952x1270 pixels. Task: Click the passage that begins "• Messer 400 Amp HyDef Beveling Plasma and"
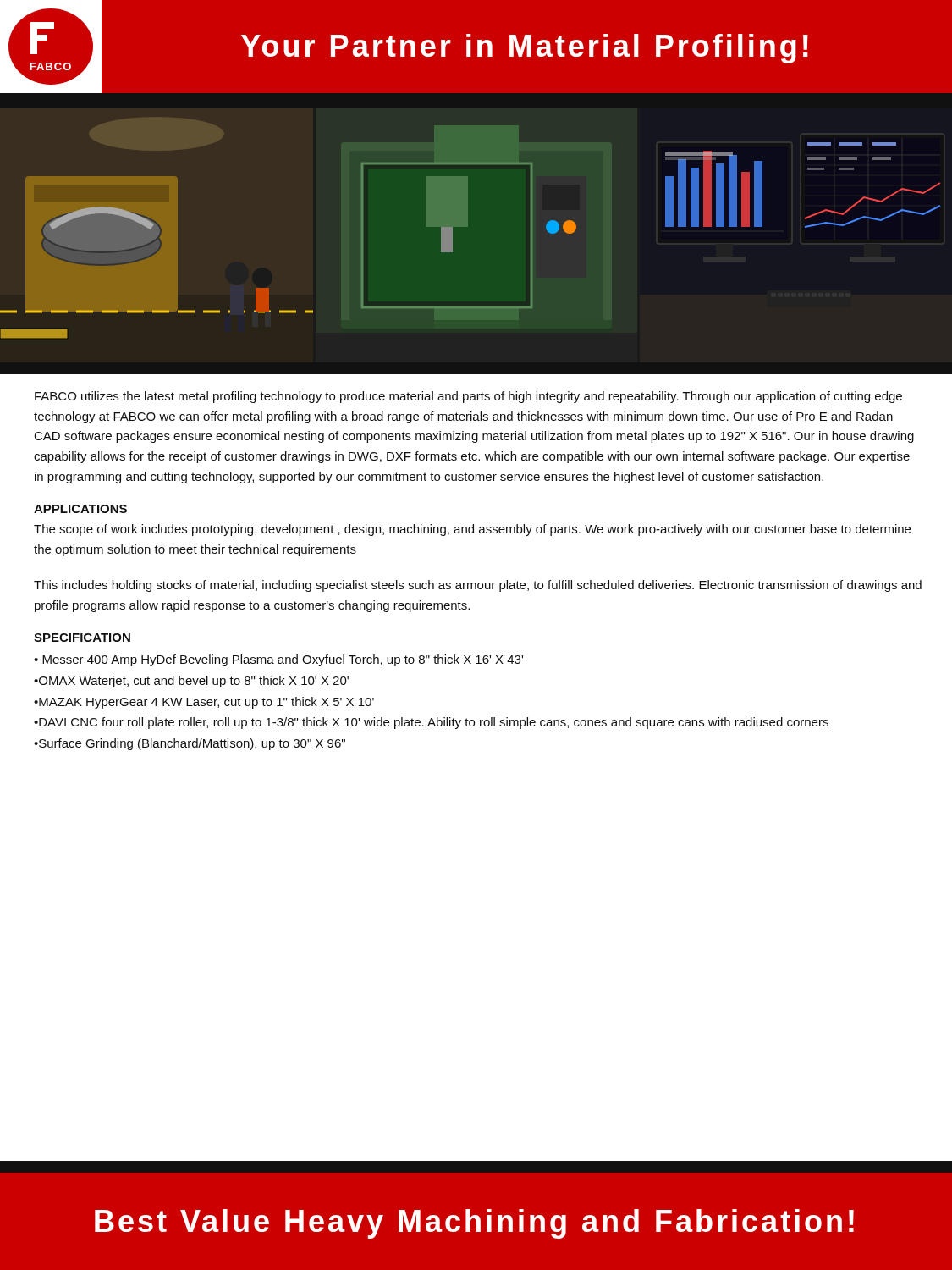pos(279,659)
